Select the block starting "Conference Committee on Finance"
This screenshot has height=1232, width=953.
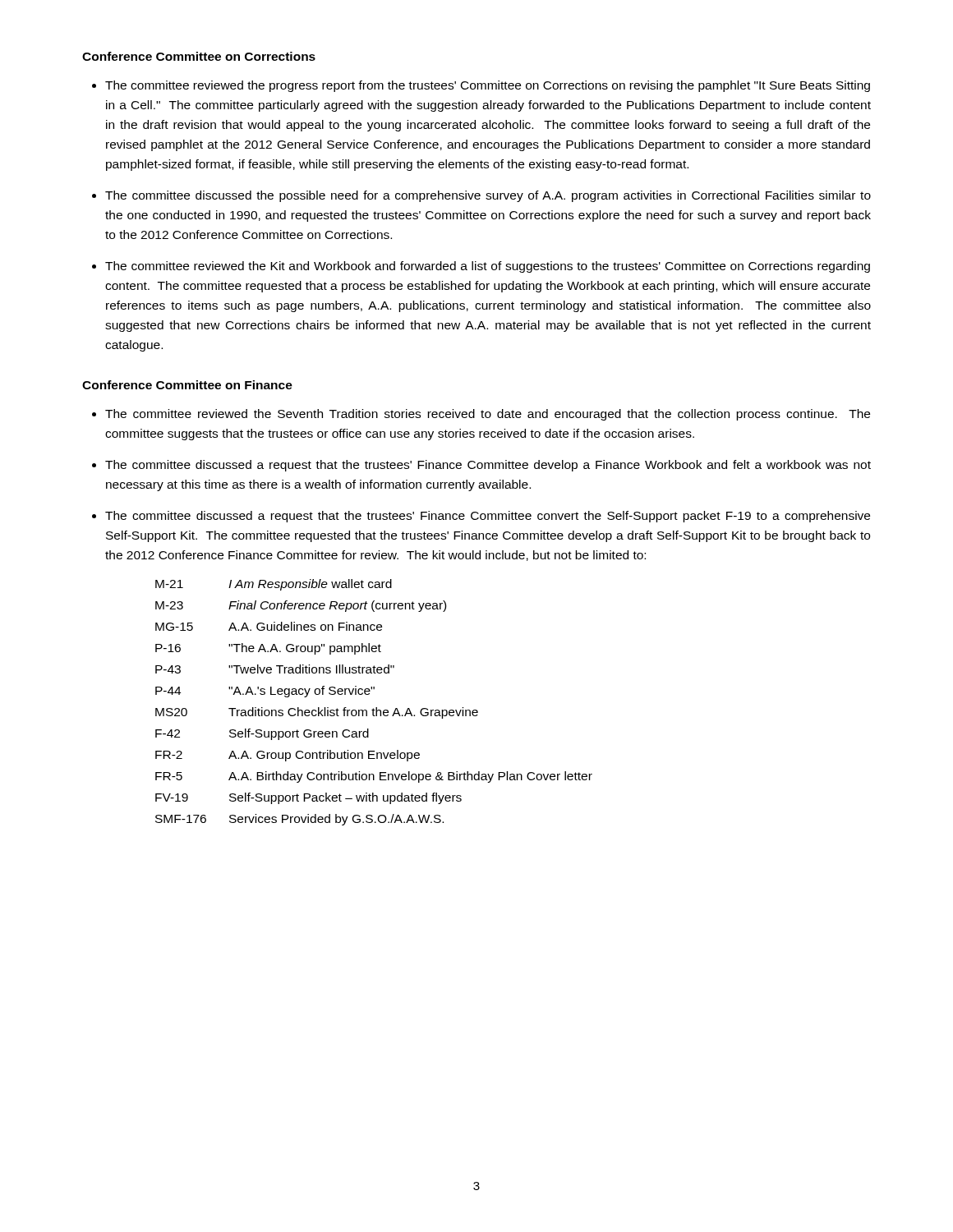(187, 385)
